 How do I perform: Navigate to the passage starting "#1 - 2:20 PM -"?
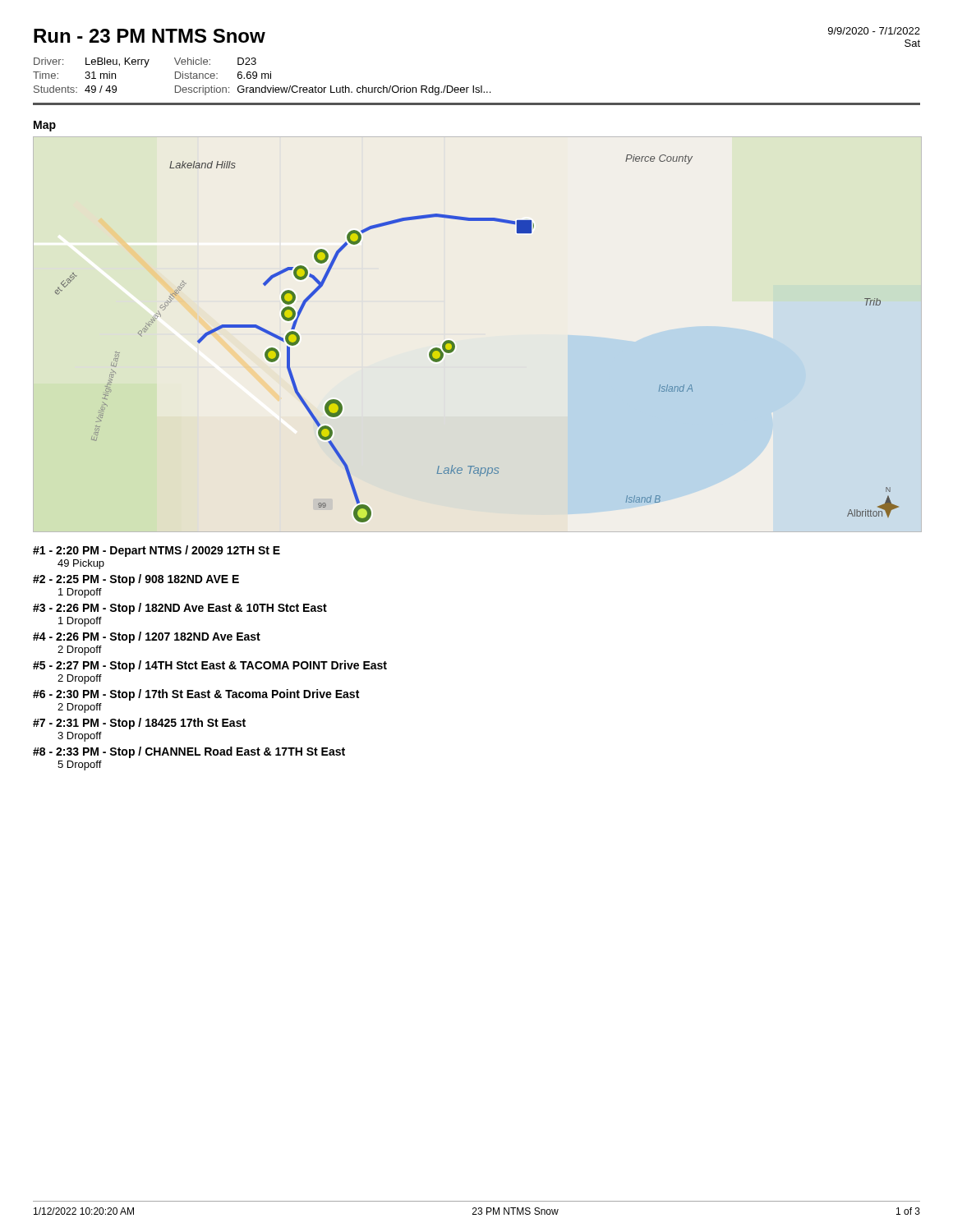point(157,551)
